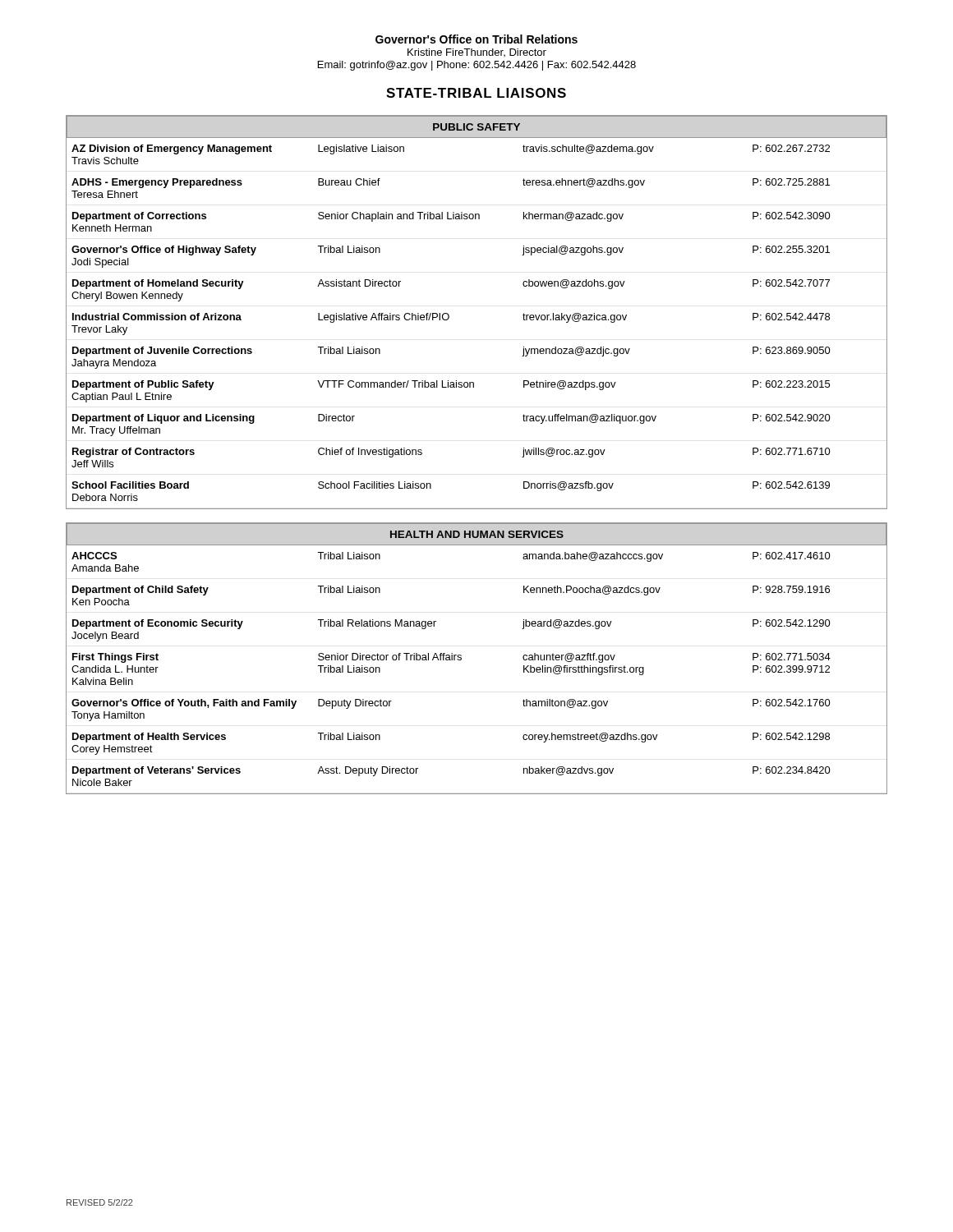Click on the table containing "Department of Veterans' Services Nicole"
Screen dimensions: 1232x953
[476, 669]
